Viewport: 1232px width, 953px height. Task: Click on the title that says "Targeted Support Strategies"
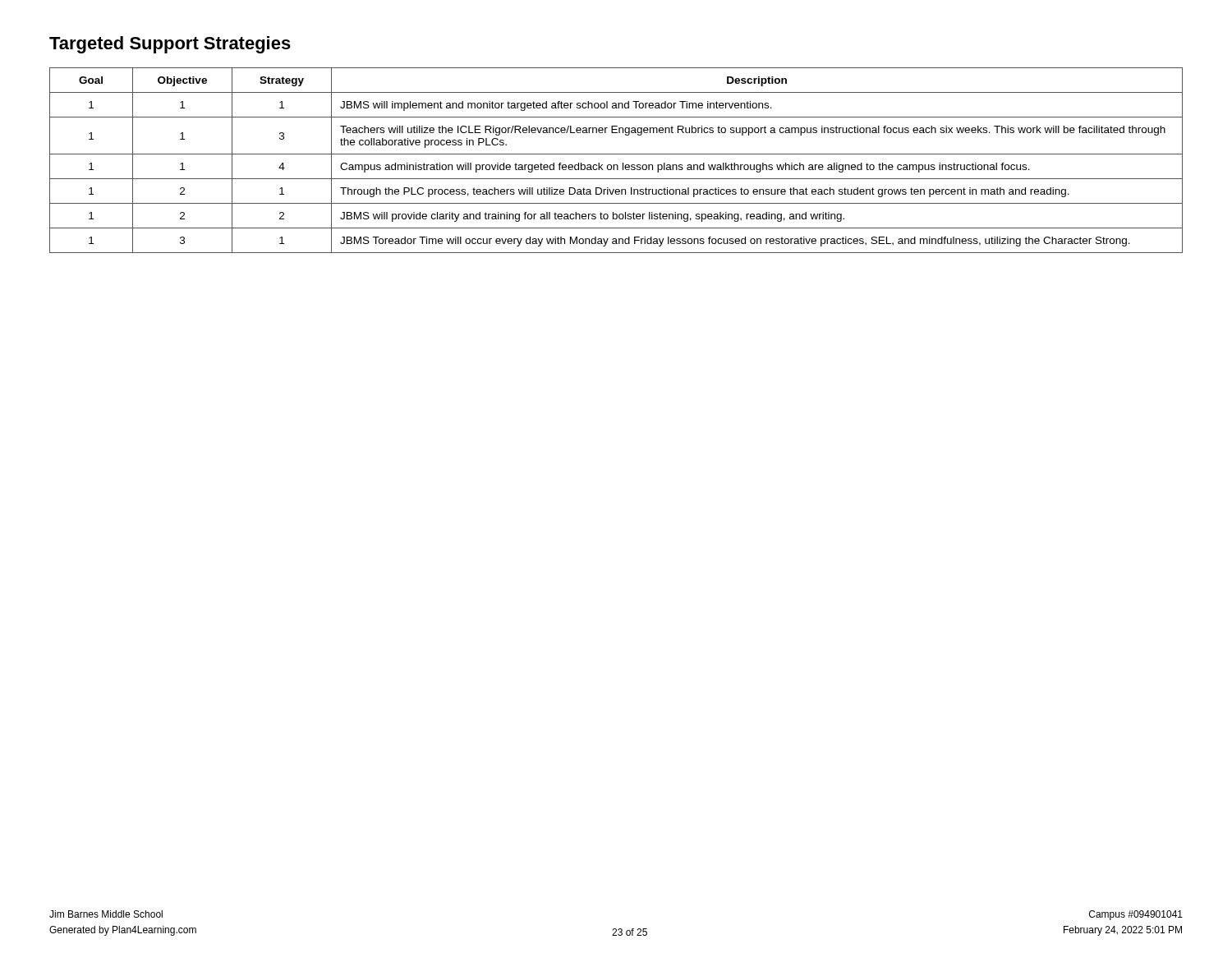170,43
